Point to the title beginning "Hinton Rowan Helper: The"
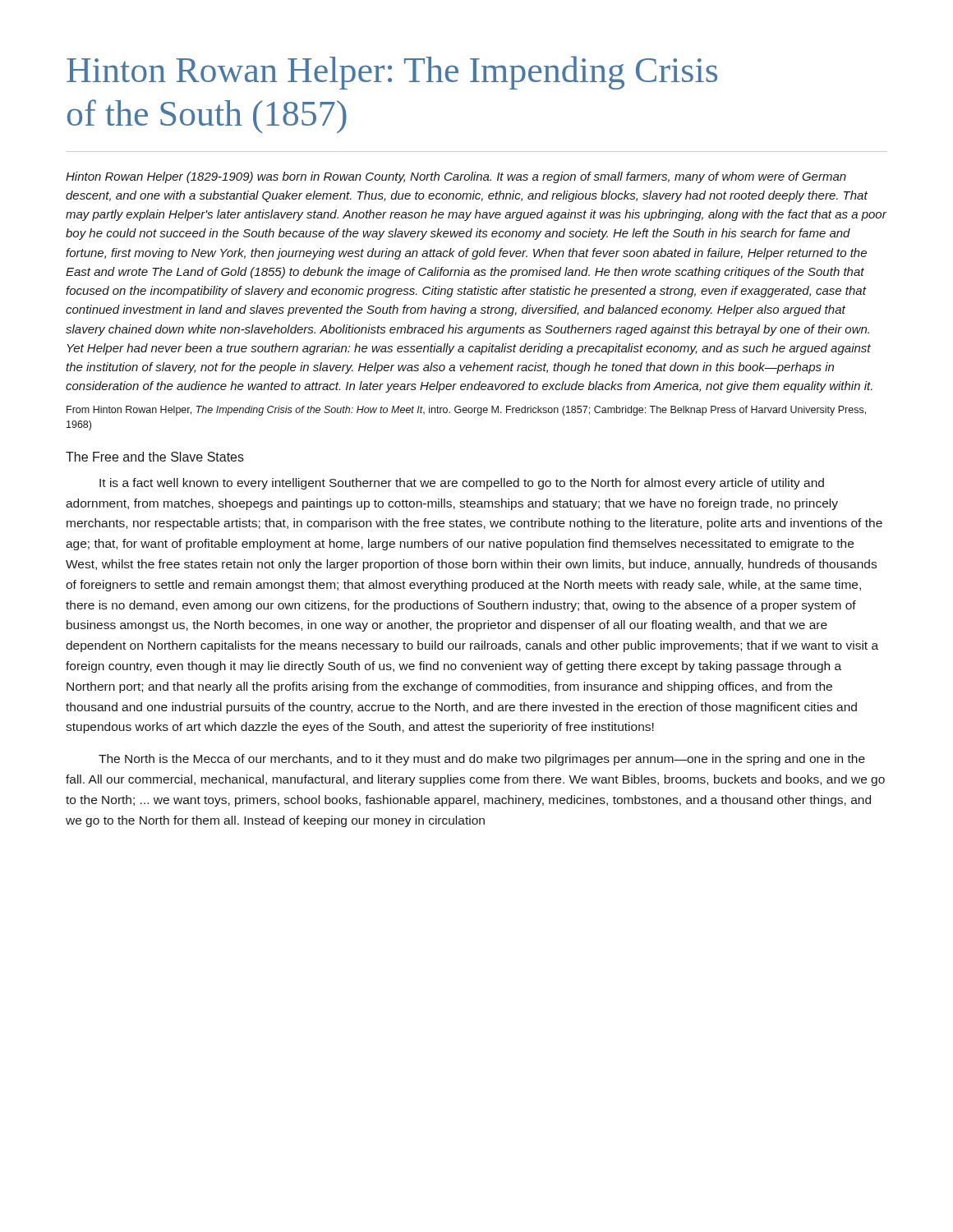Image resolution: width=953 pixels, height=1232 pixels. [x=476, y=100]
